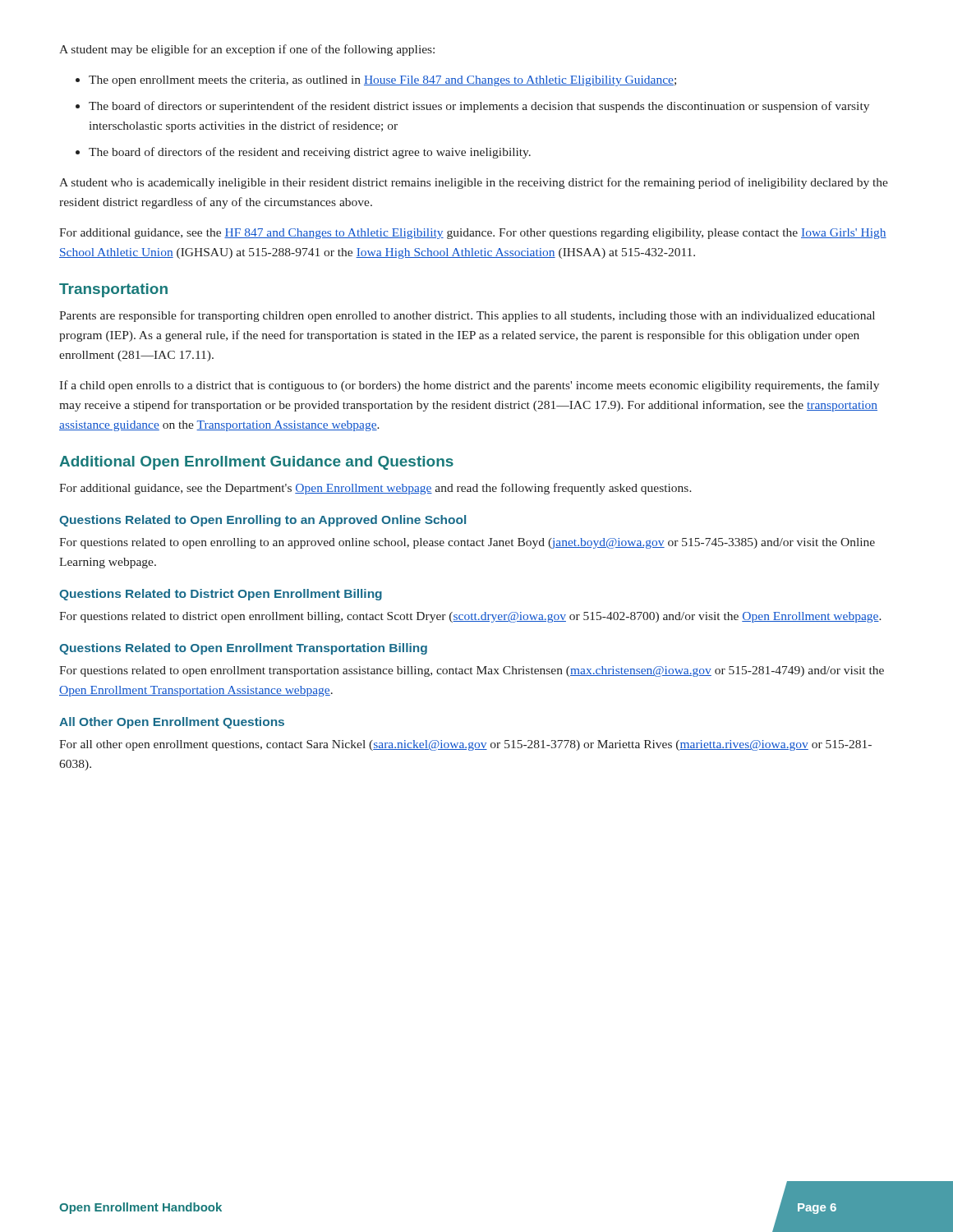
Task: Click on the text block with the text "For additional guidance, see the Department's Open Enrollment"
Action: (x=476, y=488)
